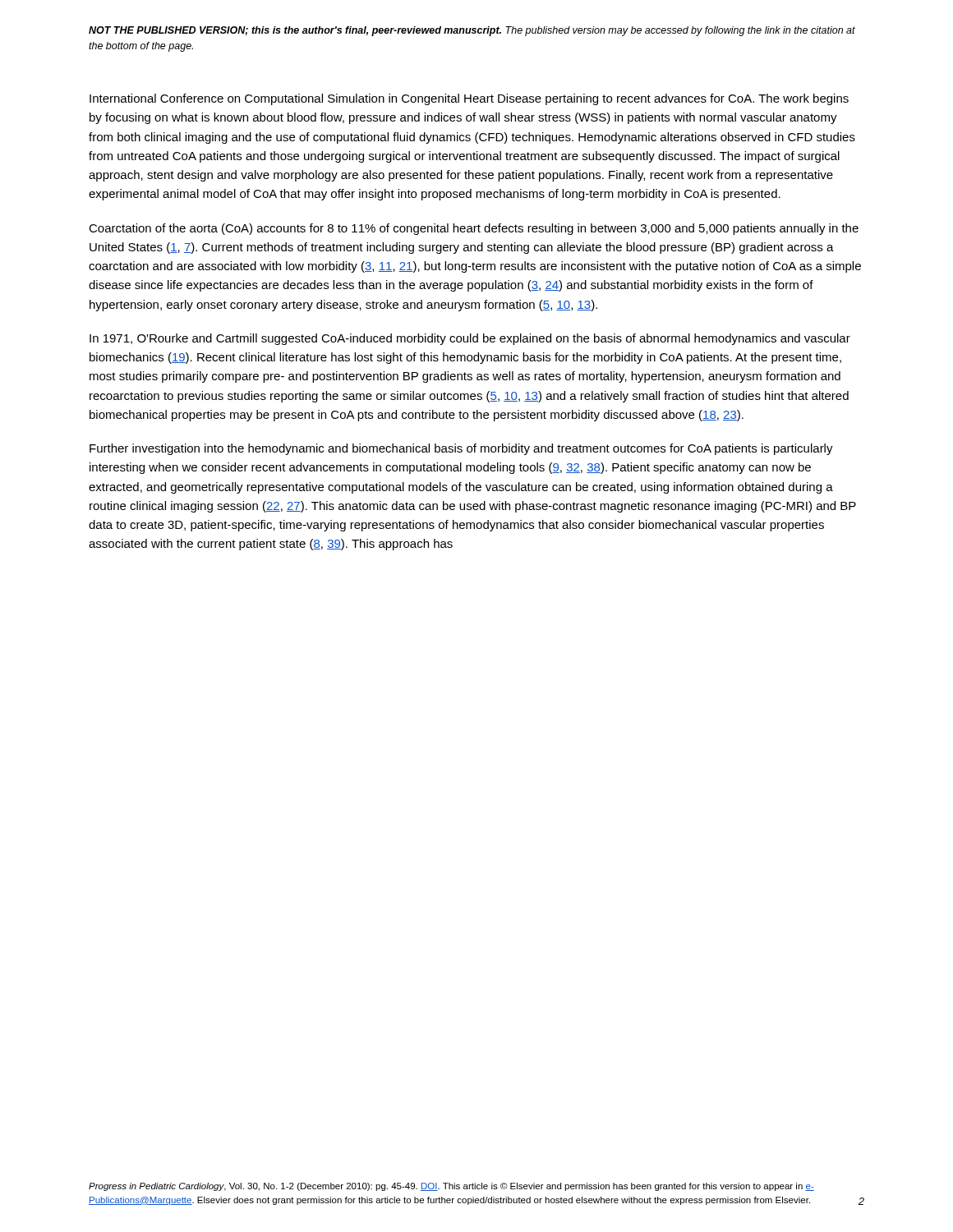This screenshot has height=1232, width=953.
Task: Locate the block of text that opens with "Coarctation of the aorta (CoA) accounts"
Action: [x=475, y=266]
